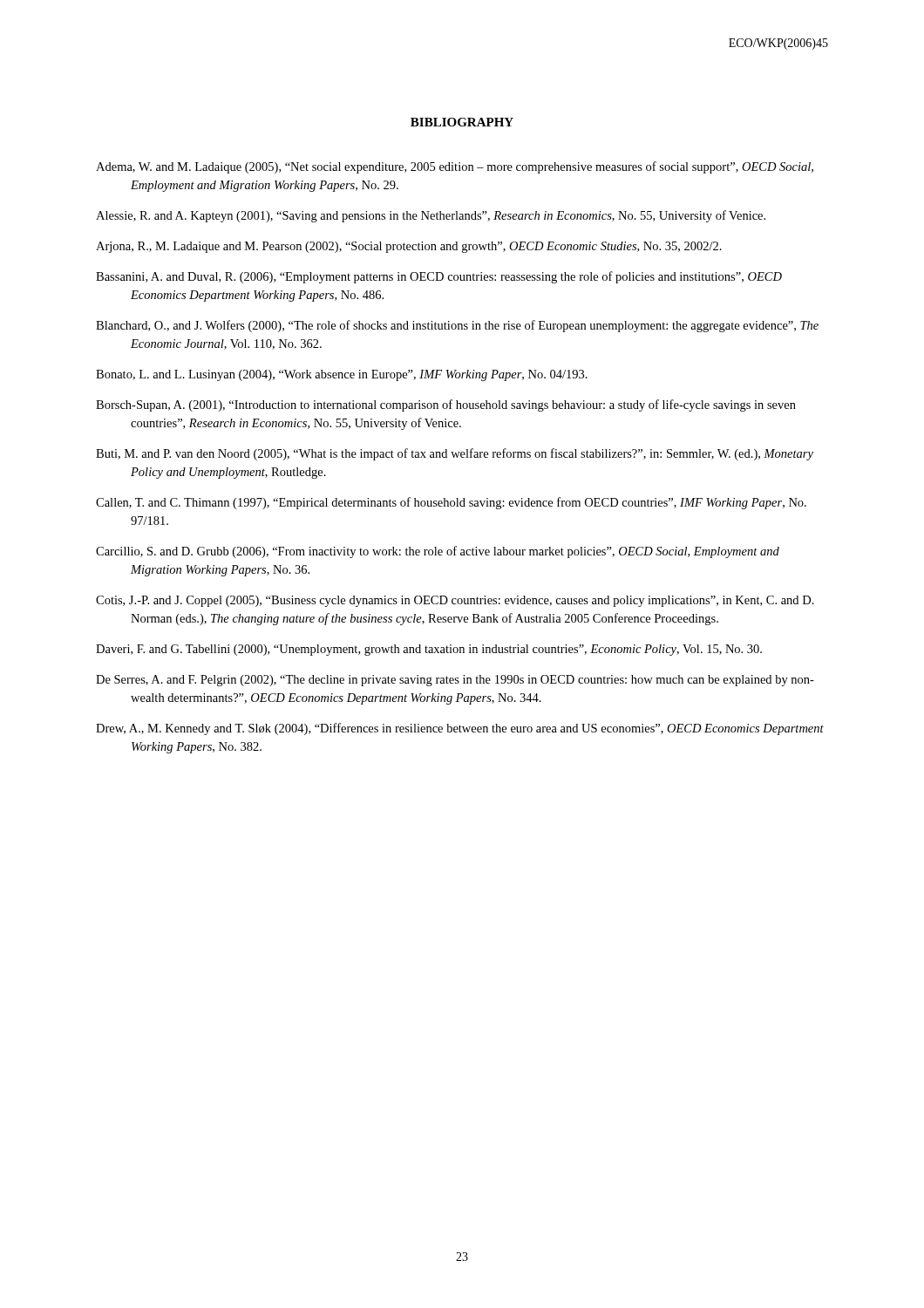Find the block on this page that starts "Daveri, F. and G. Tabellini (2000),"
This screenshot has height=1308, width=924.
coord(429,649)
